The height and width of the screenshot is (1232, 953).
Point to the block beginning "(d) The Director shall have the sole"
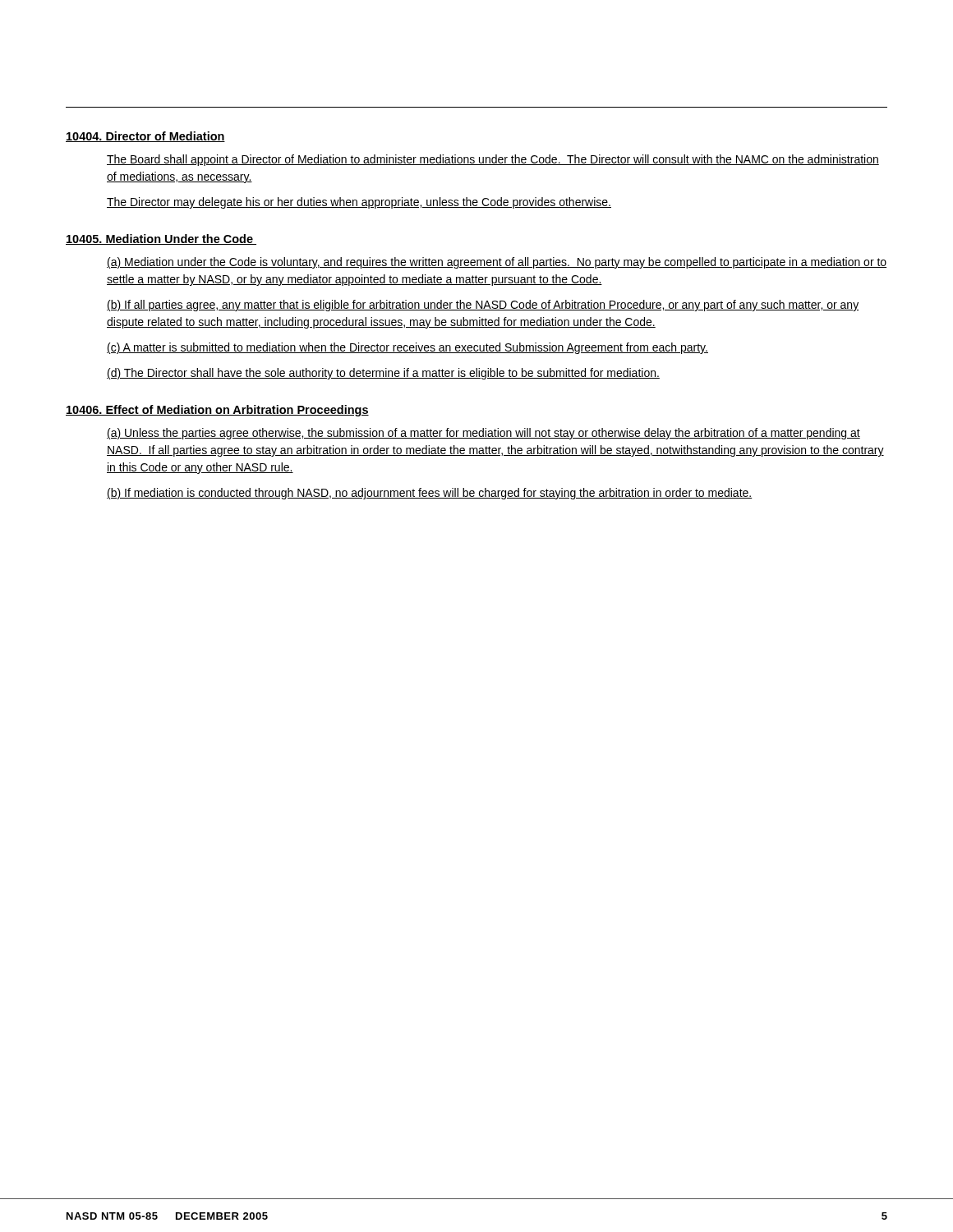point(383,373)
